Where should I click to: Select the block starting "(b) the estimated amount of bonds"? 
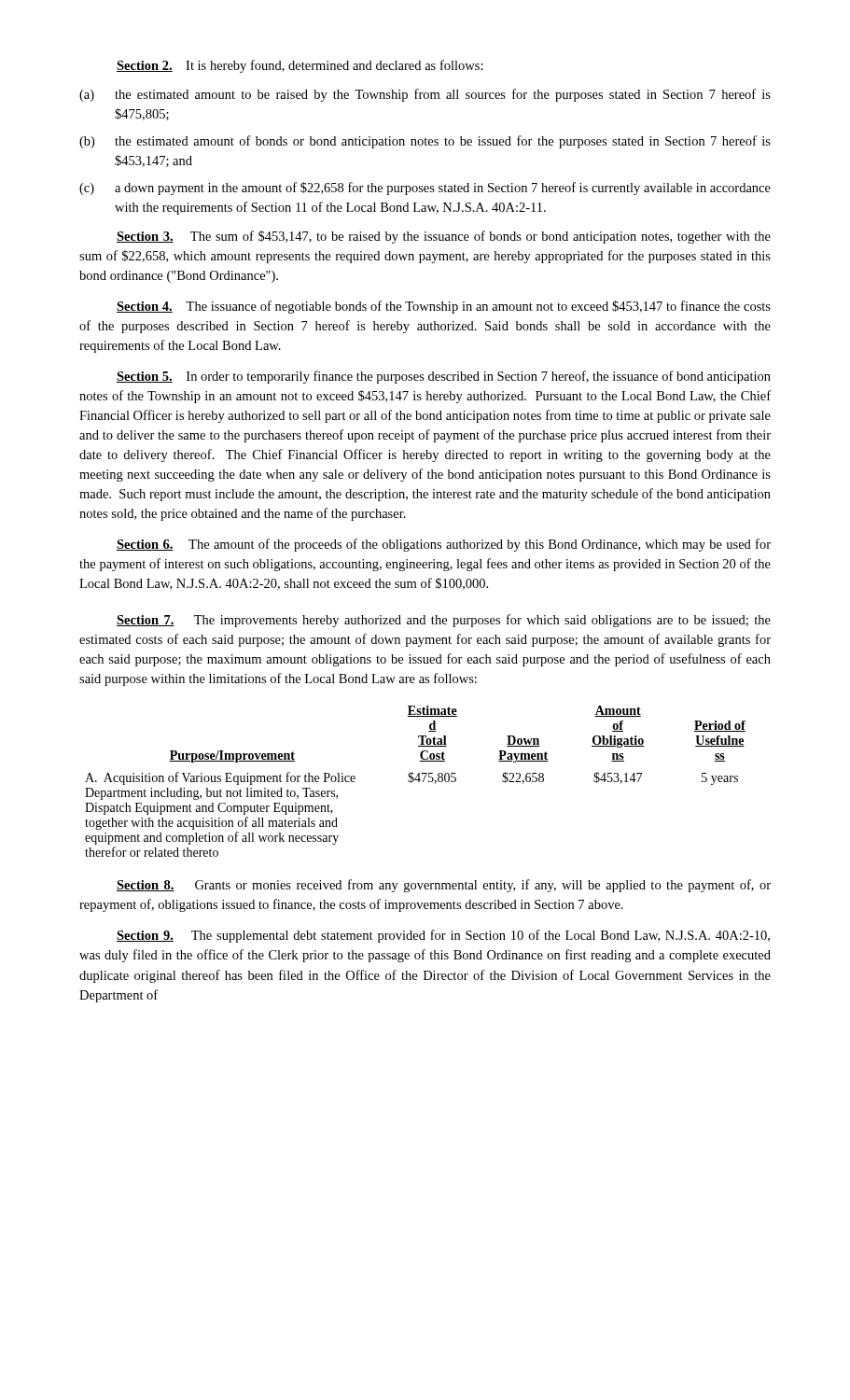pos(425,151)
